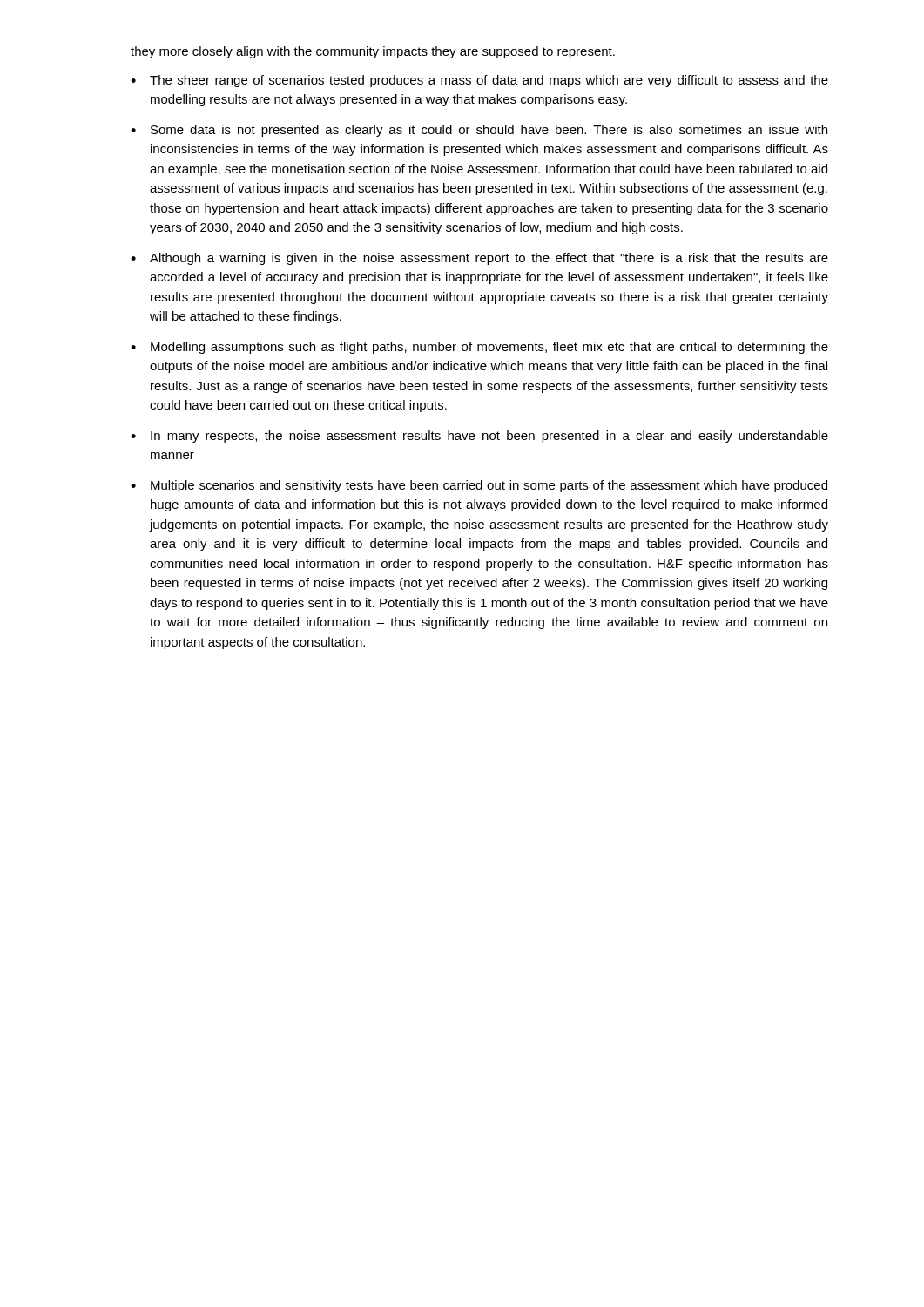This screenshot has height=1307, width=924.
Task: Click the passage that begins "• Some data"
Action: coord(479,177)
